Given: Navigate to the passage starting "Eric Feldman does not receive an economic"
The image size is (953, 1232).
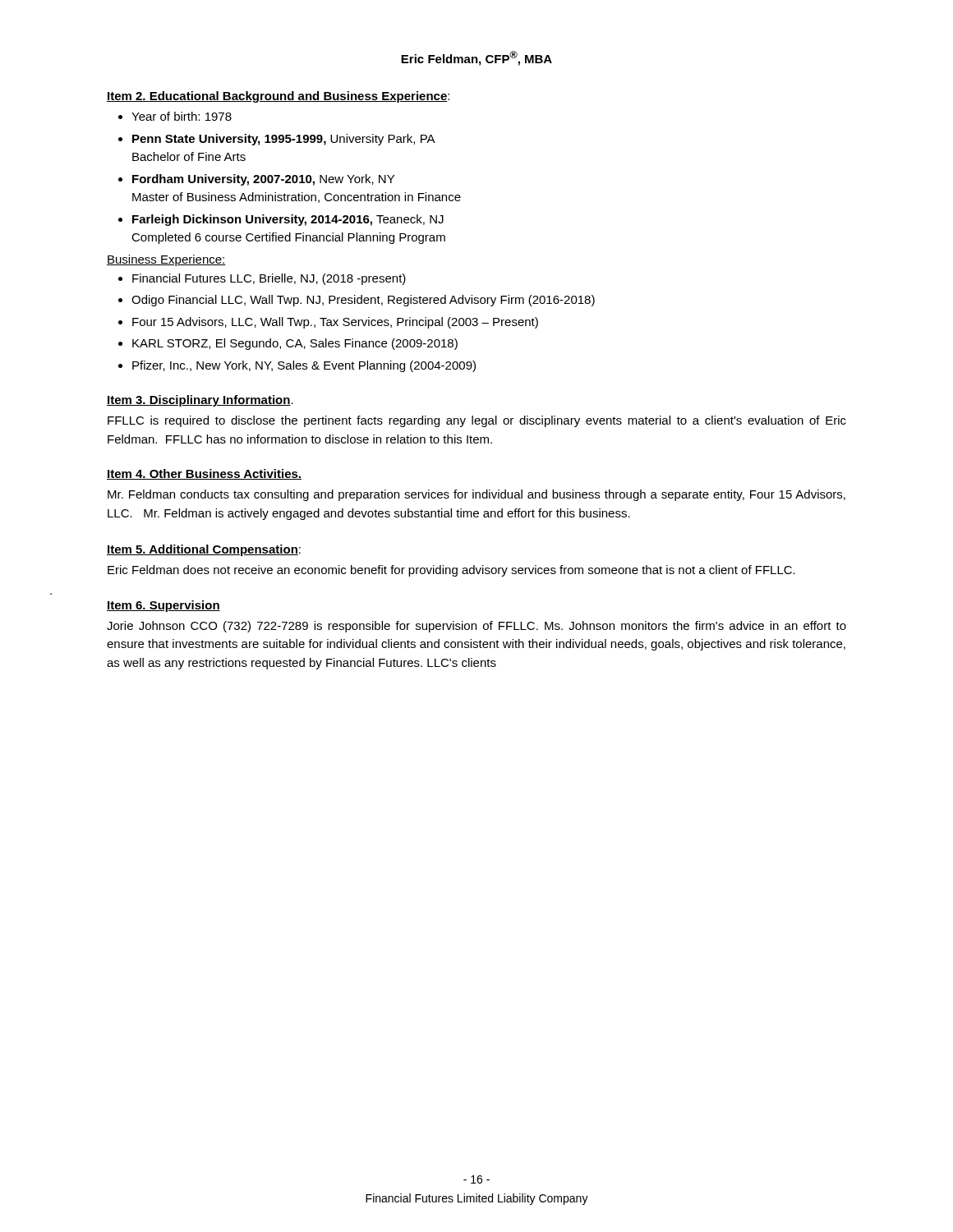Looking at the screenshot, I should click(x=451, y=570).
